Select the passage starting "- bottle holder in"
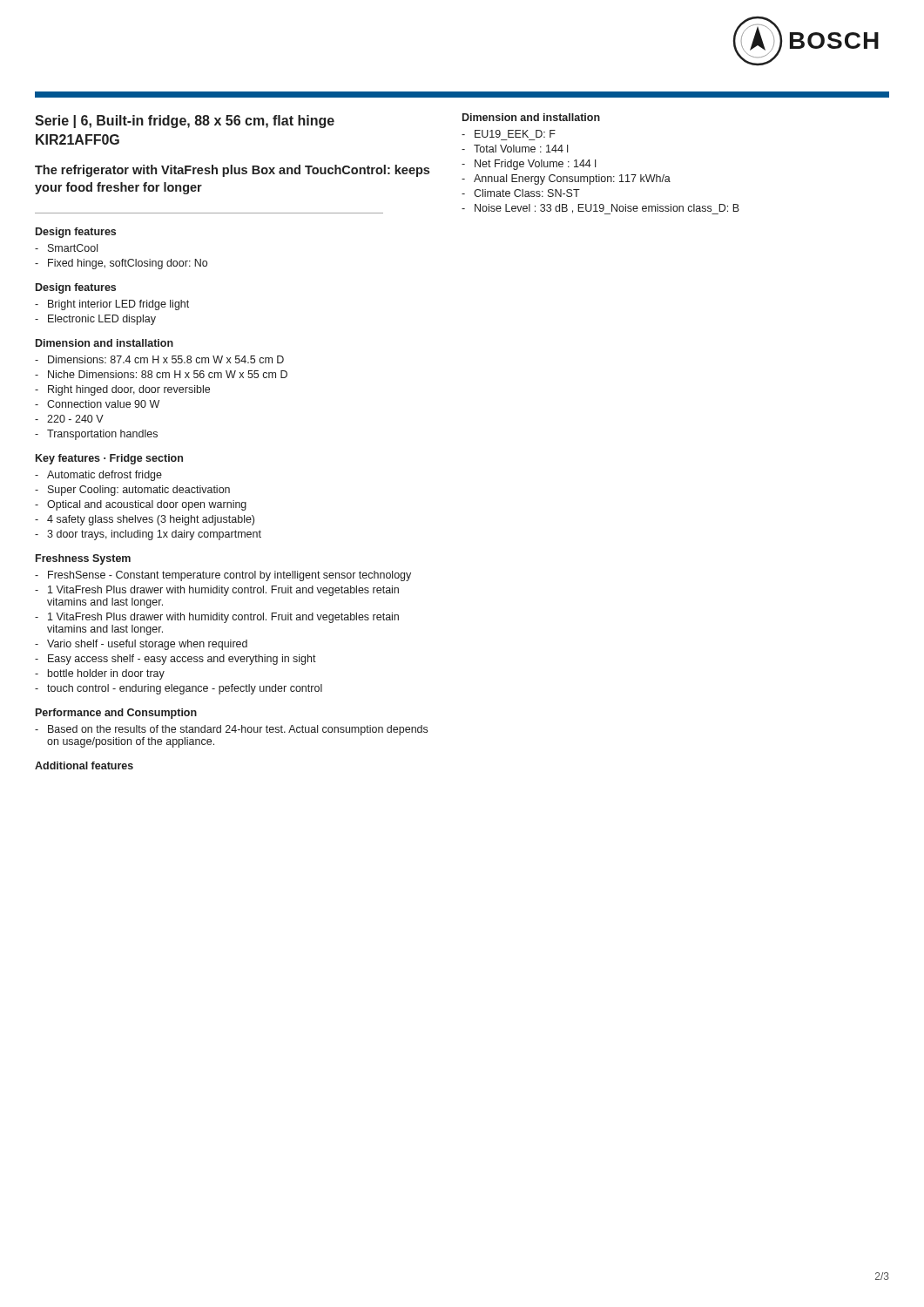The height and width of the screenshot is (1307, 924). click(x=235, y=673)
